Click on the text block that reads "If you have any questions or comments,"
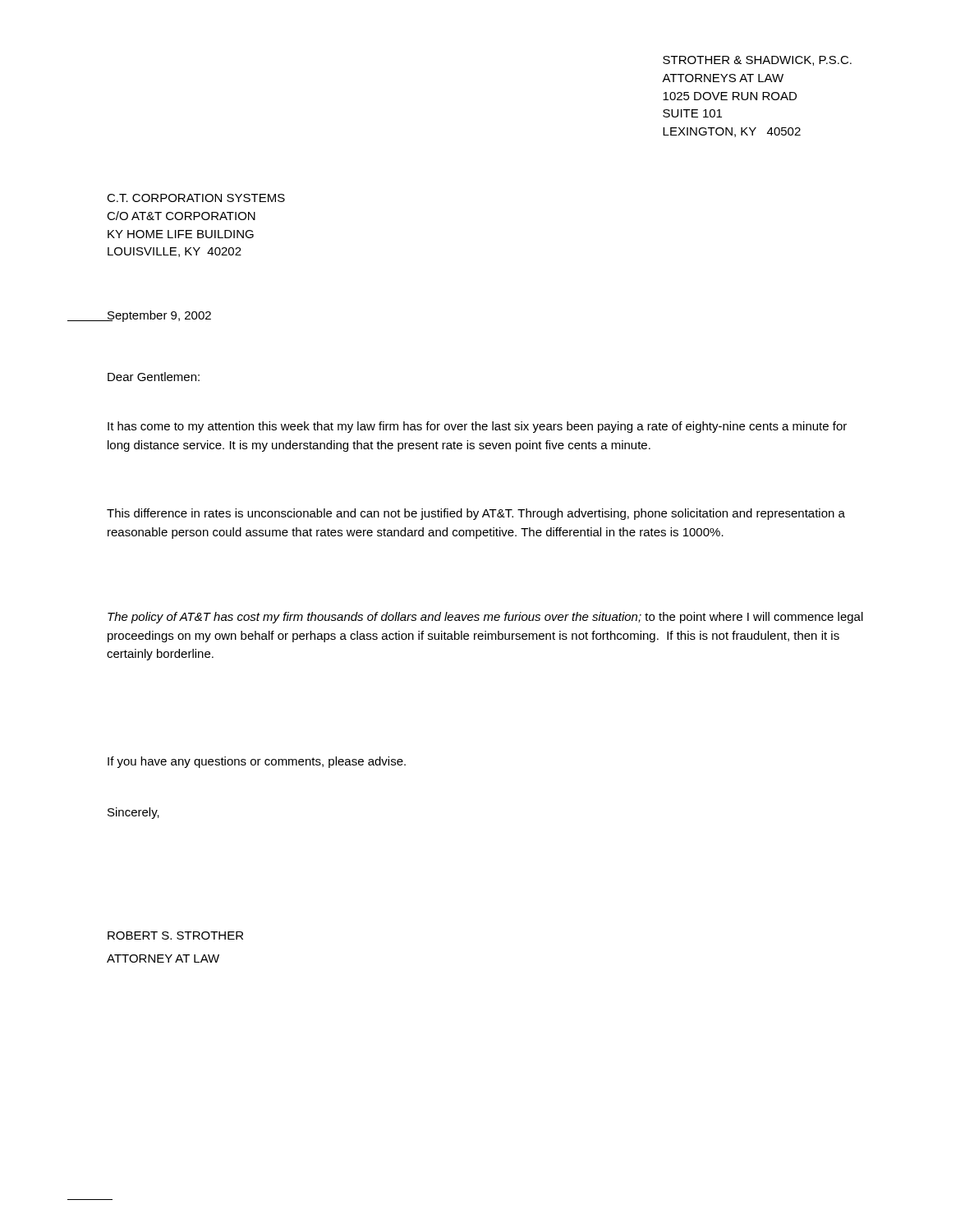974x1232 pixels. pos(257,761)
